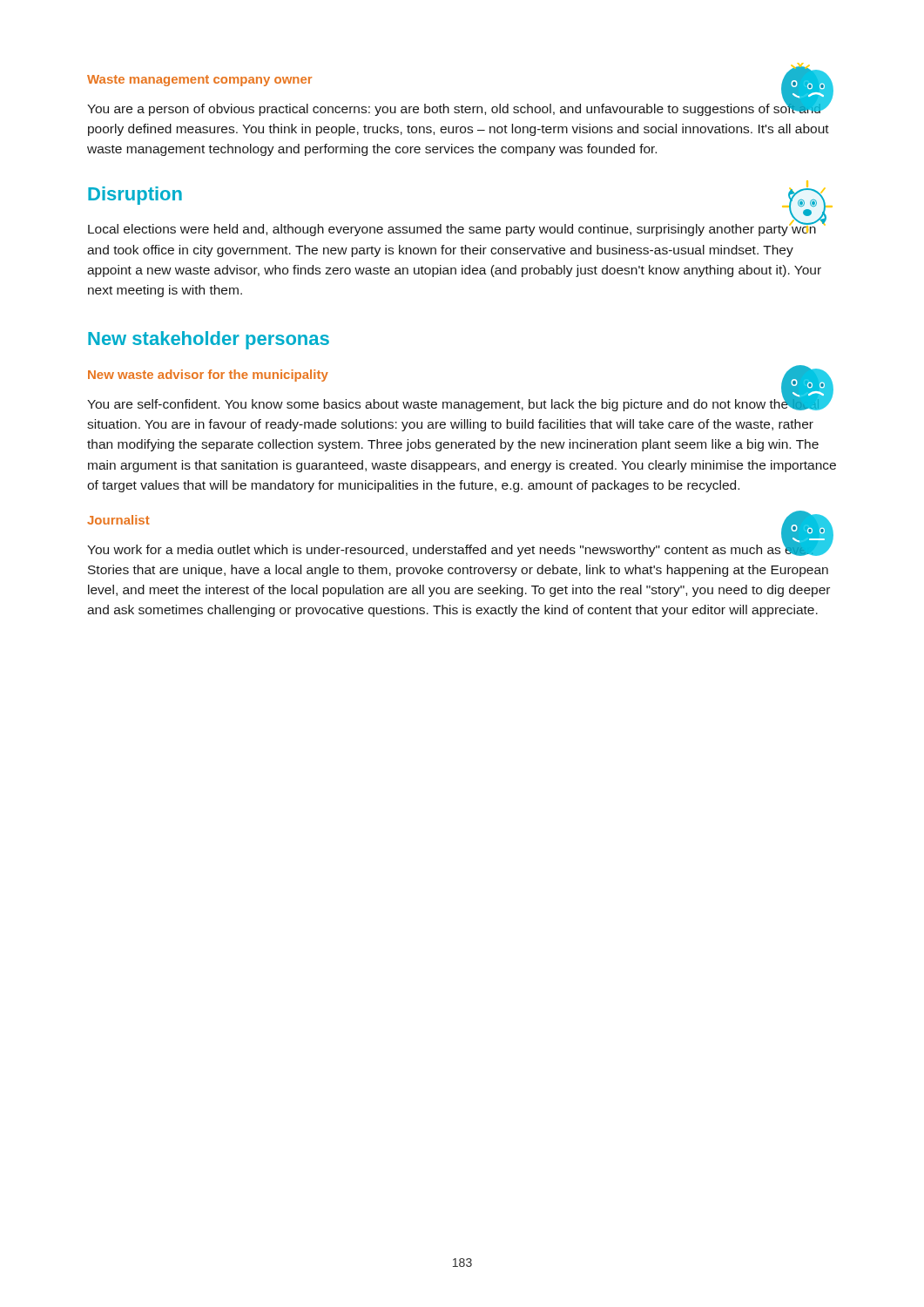Point to the section header beginning "New waste advisor for"

click(x=208, y=374)
